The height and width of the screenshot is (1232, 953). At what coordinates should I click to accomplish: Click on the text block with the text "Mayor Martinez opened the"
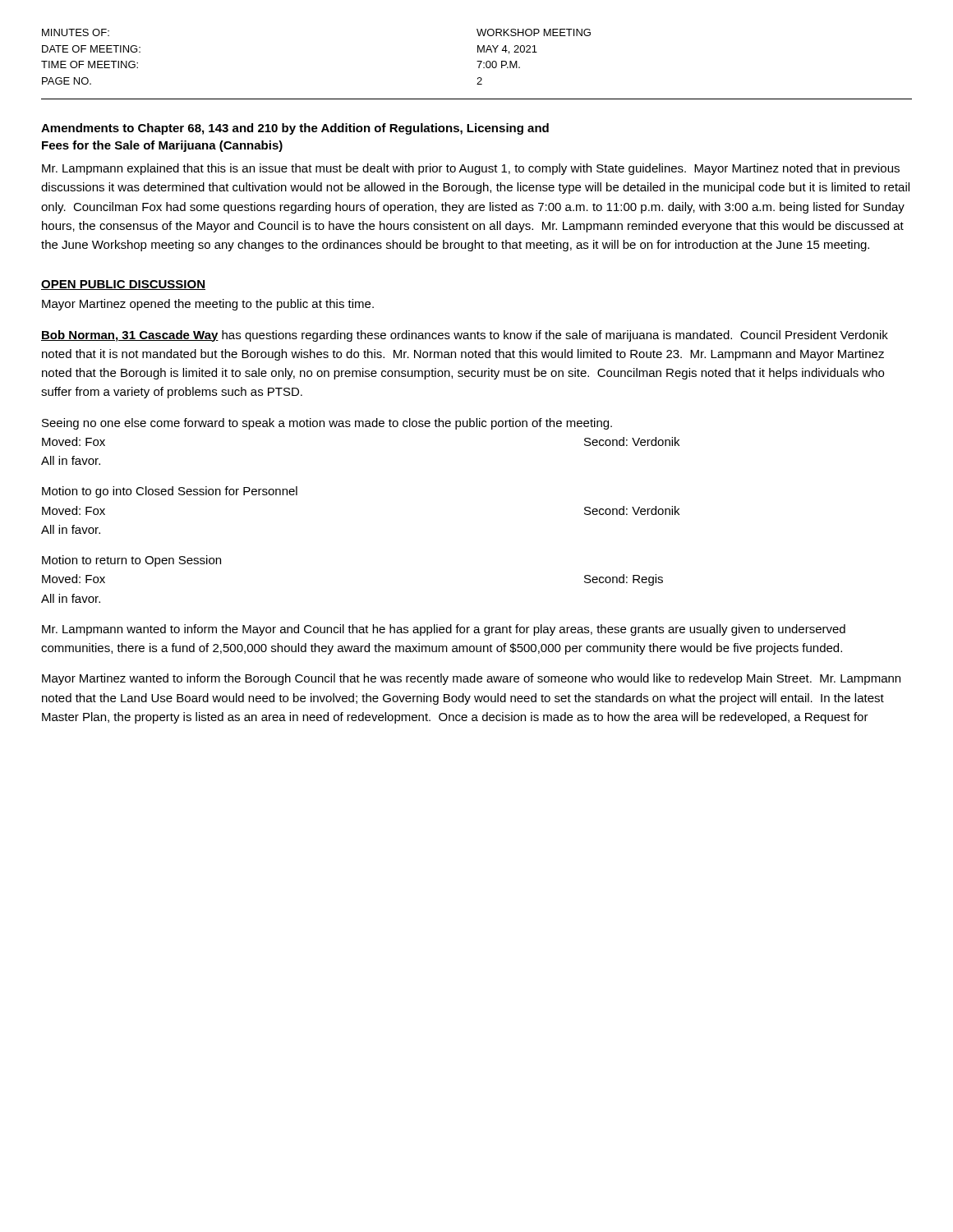tap(208, 304)
